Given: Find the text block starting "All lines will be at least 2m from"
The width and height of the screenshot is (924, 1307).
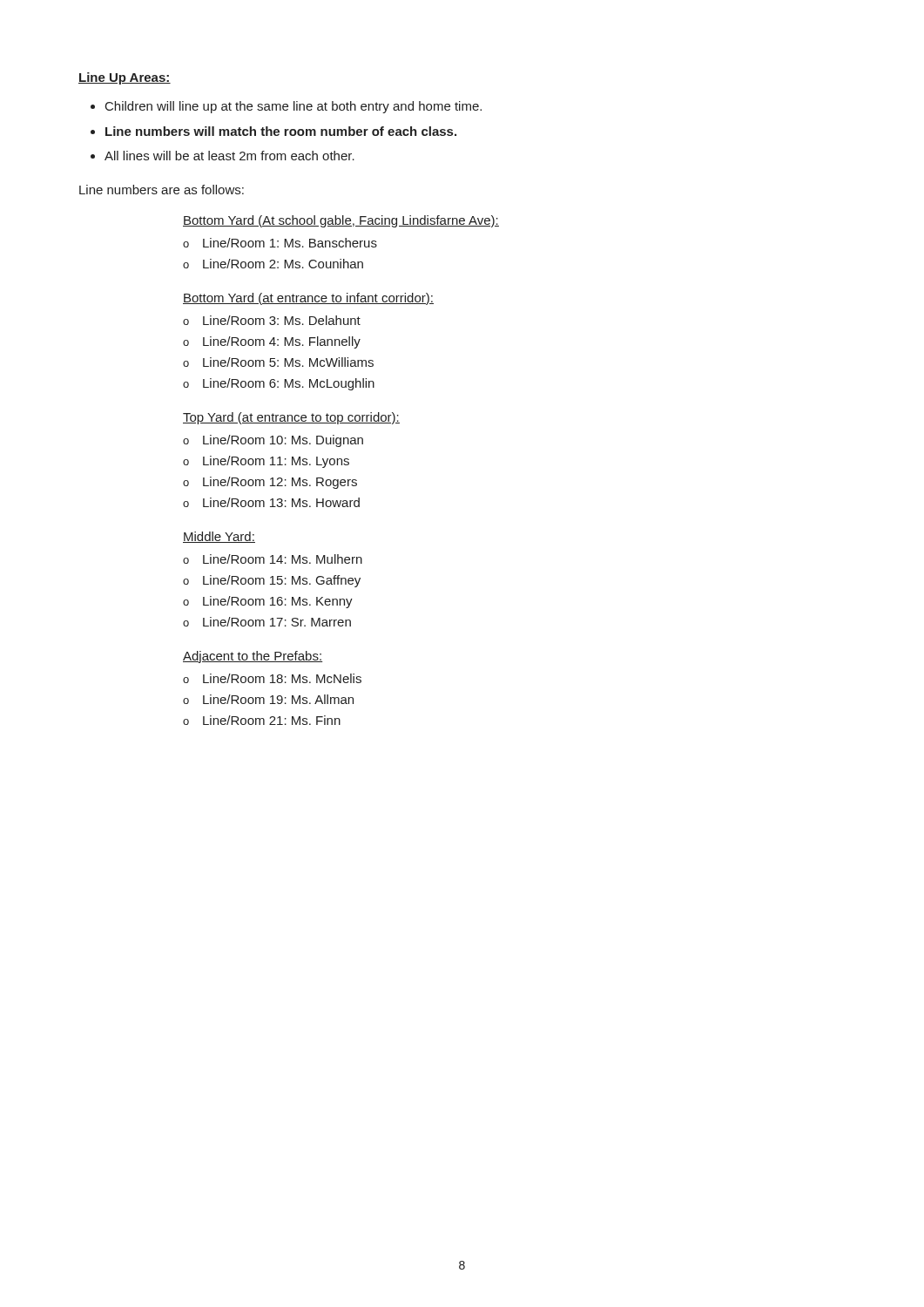Looking at the screenshot, I should (x=230, y=156).
